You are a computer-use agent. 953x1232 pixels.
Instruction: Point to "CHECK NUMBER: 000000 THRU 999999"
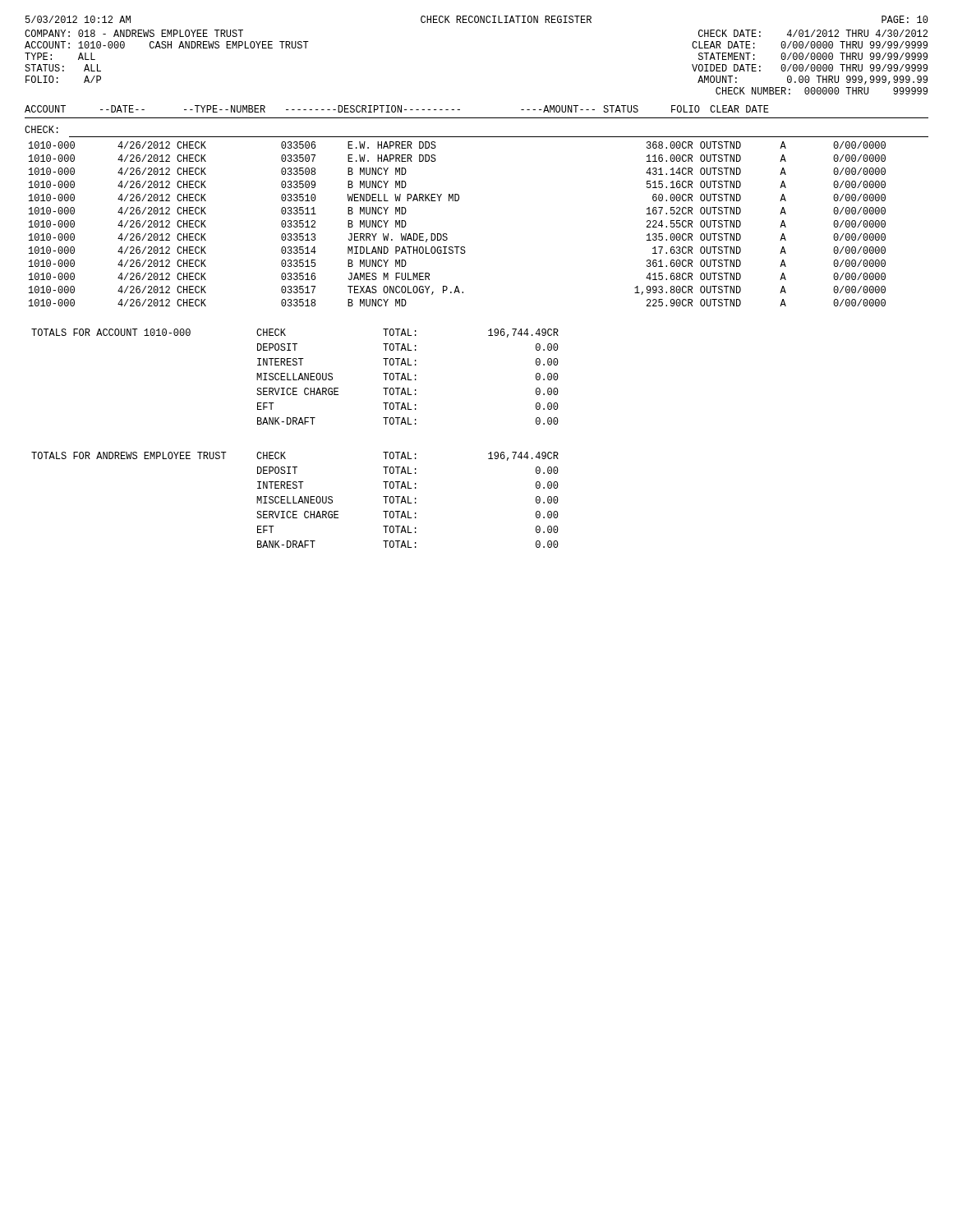pos(822,92)
